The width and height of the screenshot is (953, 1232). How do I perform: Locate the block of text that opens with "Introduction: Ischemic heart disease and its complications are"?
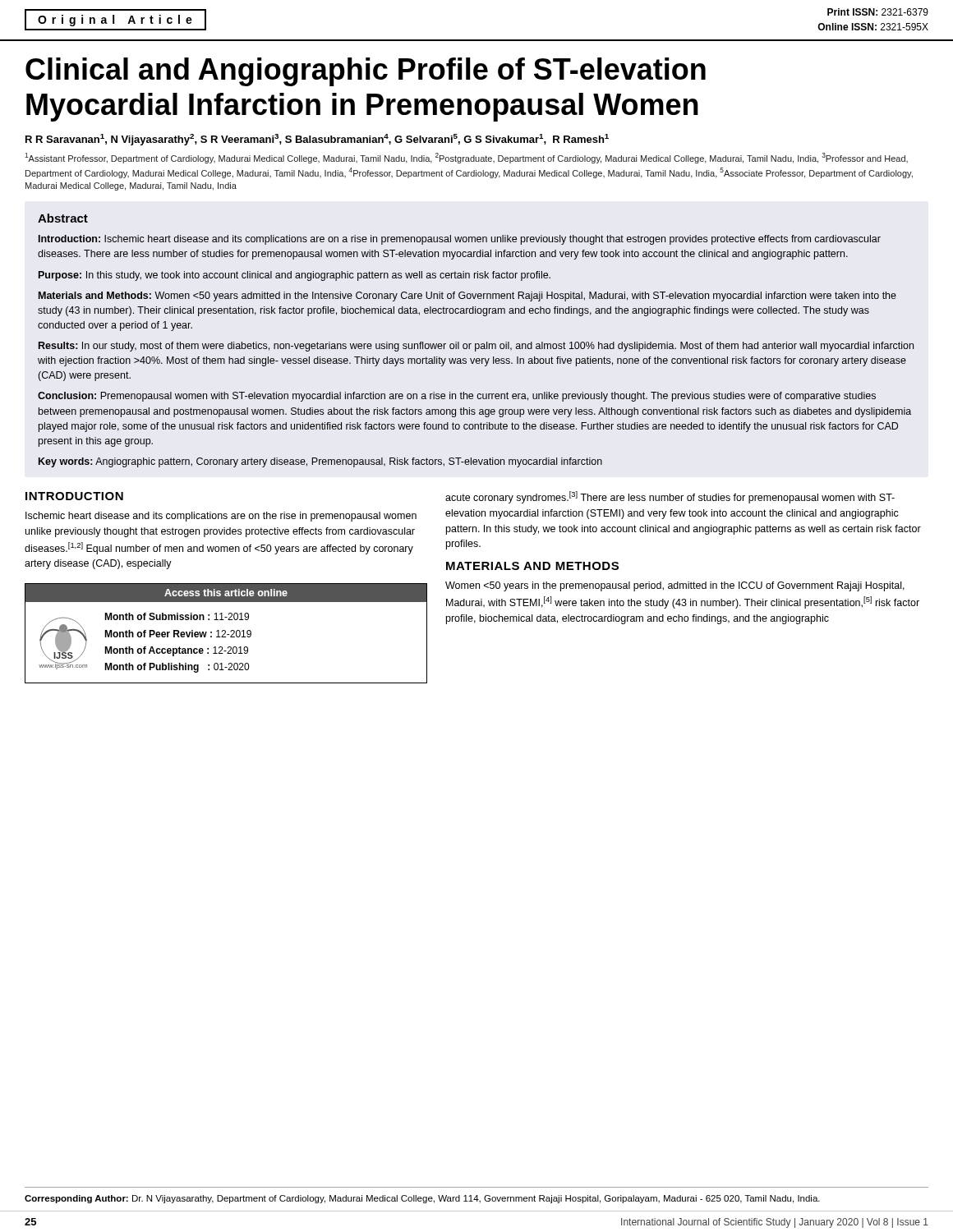pyautogui.click(x=459, y=247)
